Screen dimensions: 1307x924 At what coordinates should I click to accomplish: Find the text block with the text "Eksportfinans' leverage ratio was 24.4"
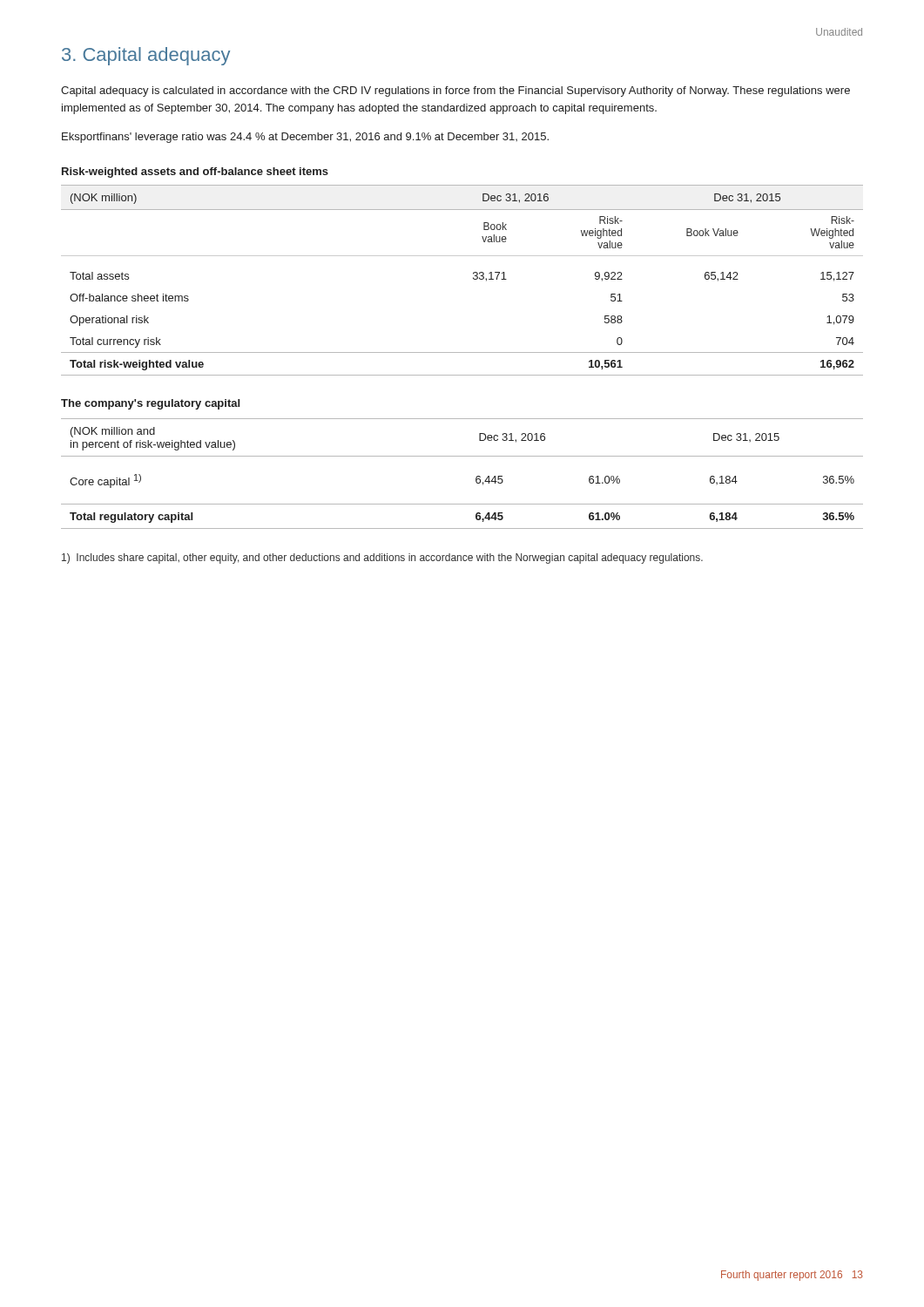[x=305, y=136]
